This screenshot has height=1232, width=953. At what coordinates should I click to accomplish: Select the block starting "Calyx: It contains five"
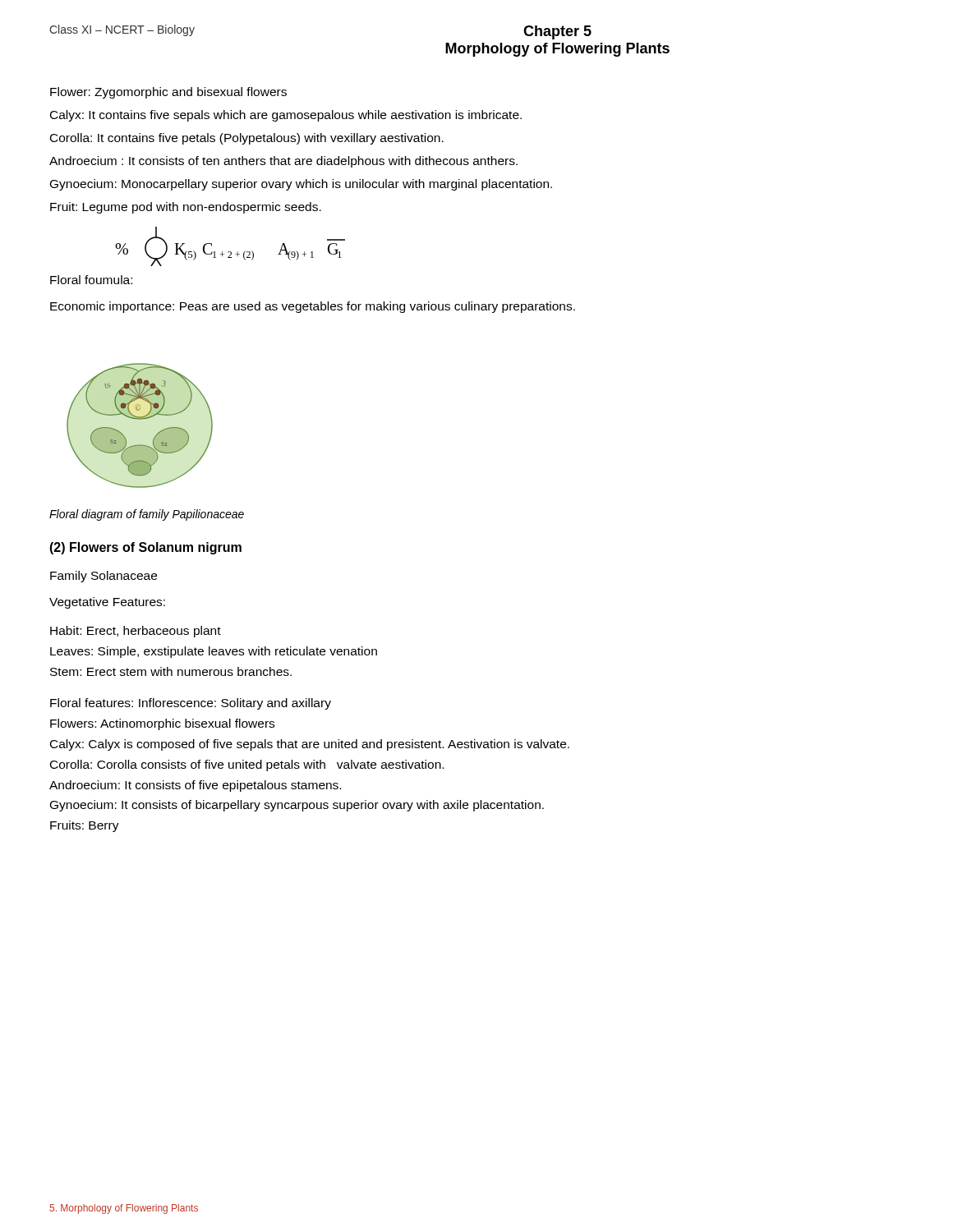click(286, 115)
